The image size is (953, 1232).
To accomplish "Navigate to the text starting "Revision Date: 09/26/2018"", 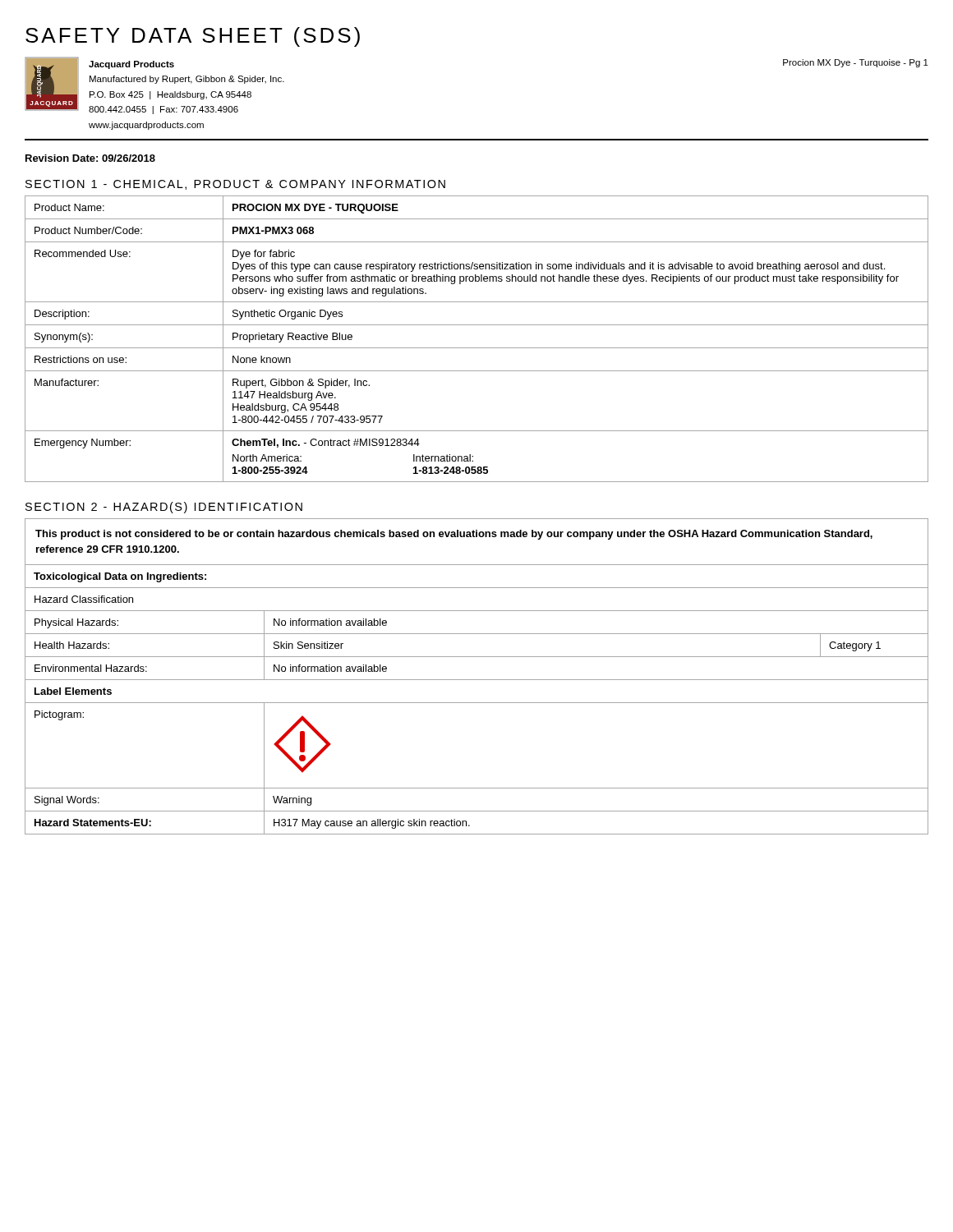I will click(90, 158).
